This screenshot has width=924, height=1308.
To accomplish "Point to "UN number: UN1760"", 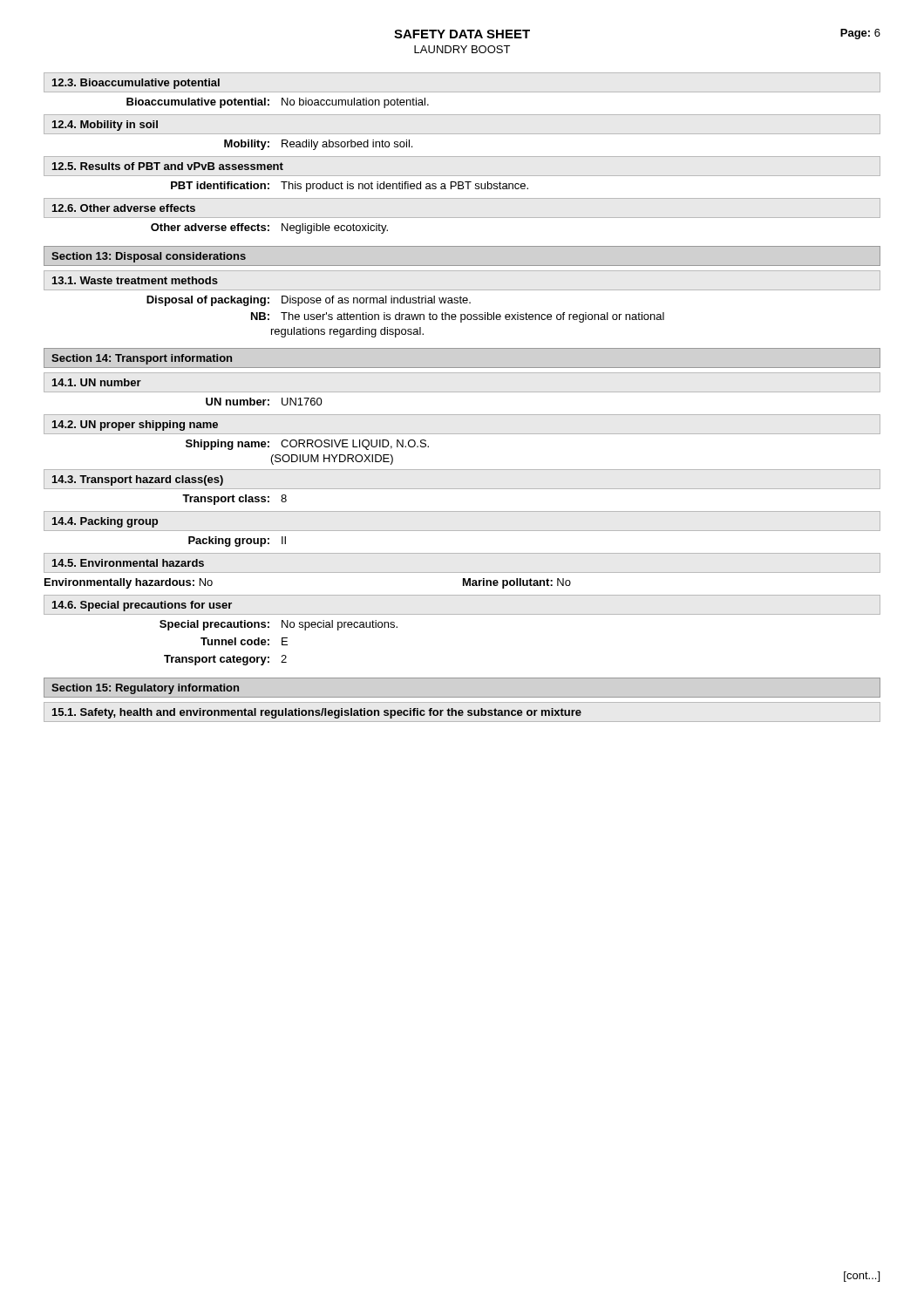I will click(462, 402).
